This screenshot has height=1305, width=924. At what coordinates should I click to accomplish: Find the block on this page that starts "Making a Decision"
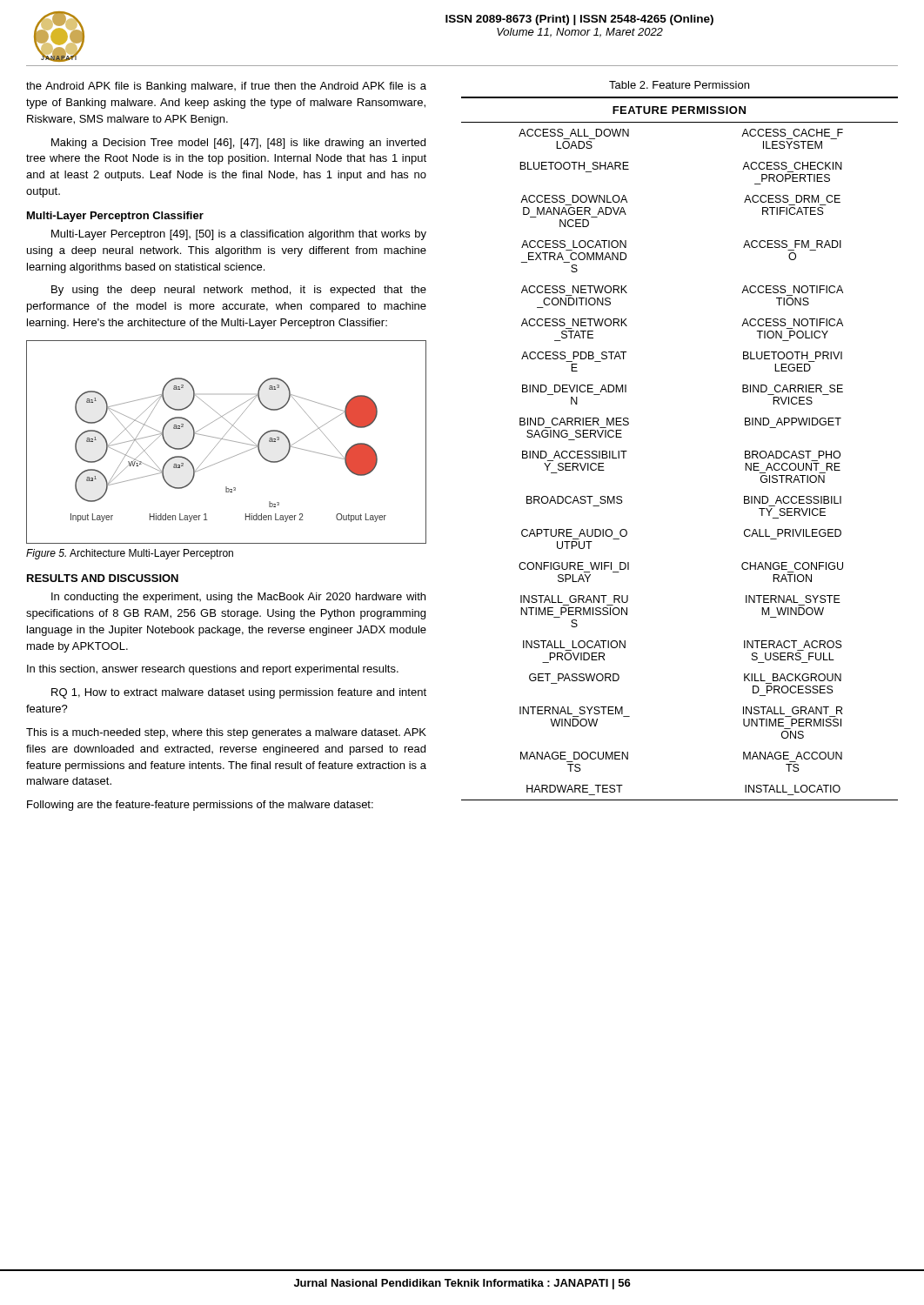click(x=226, y=167)
